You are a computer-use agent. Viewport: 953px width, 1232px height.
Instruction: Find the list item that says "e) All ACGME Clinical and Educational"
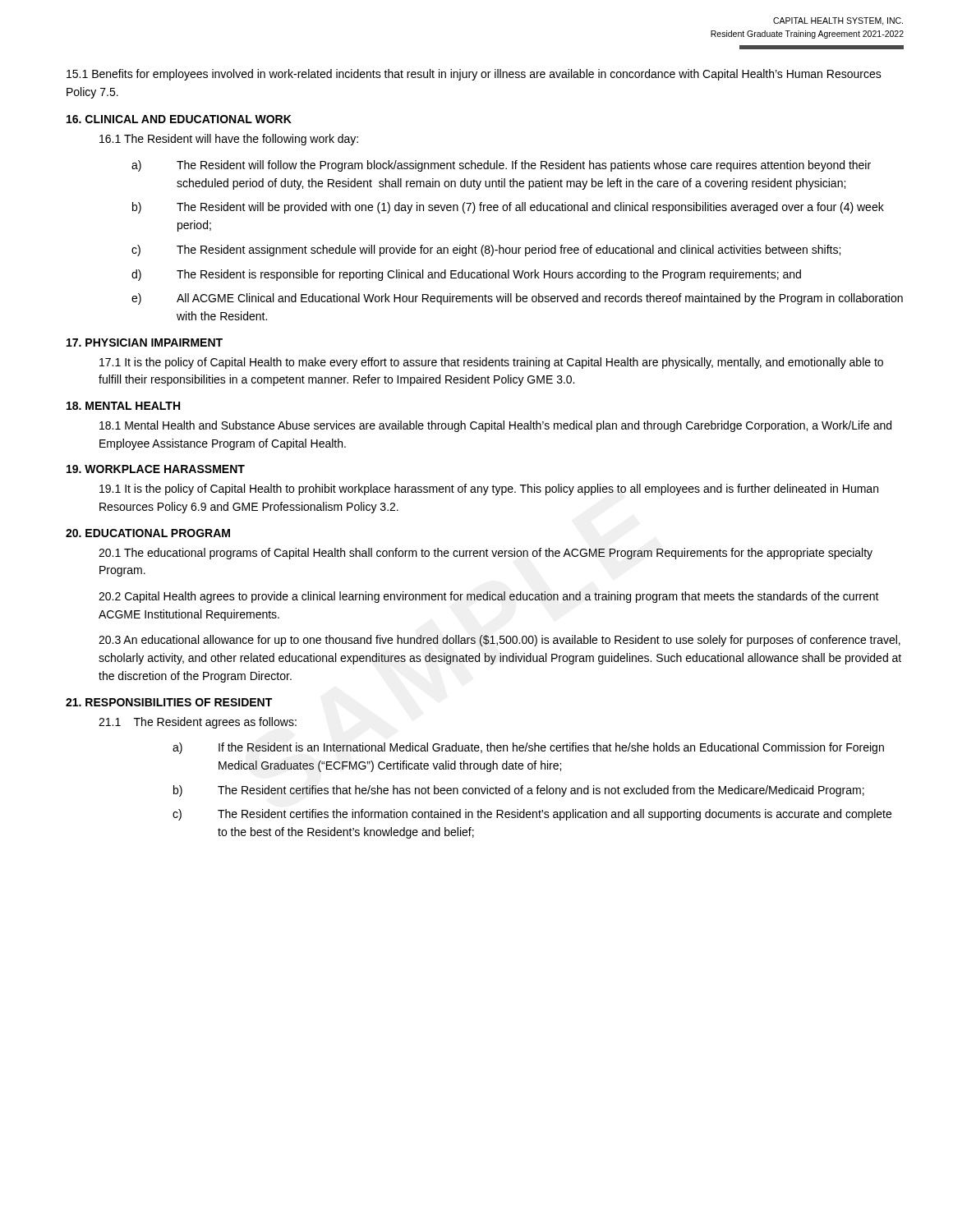click(518, 308)
